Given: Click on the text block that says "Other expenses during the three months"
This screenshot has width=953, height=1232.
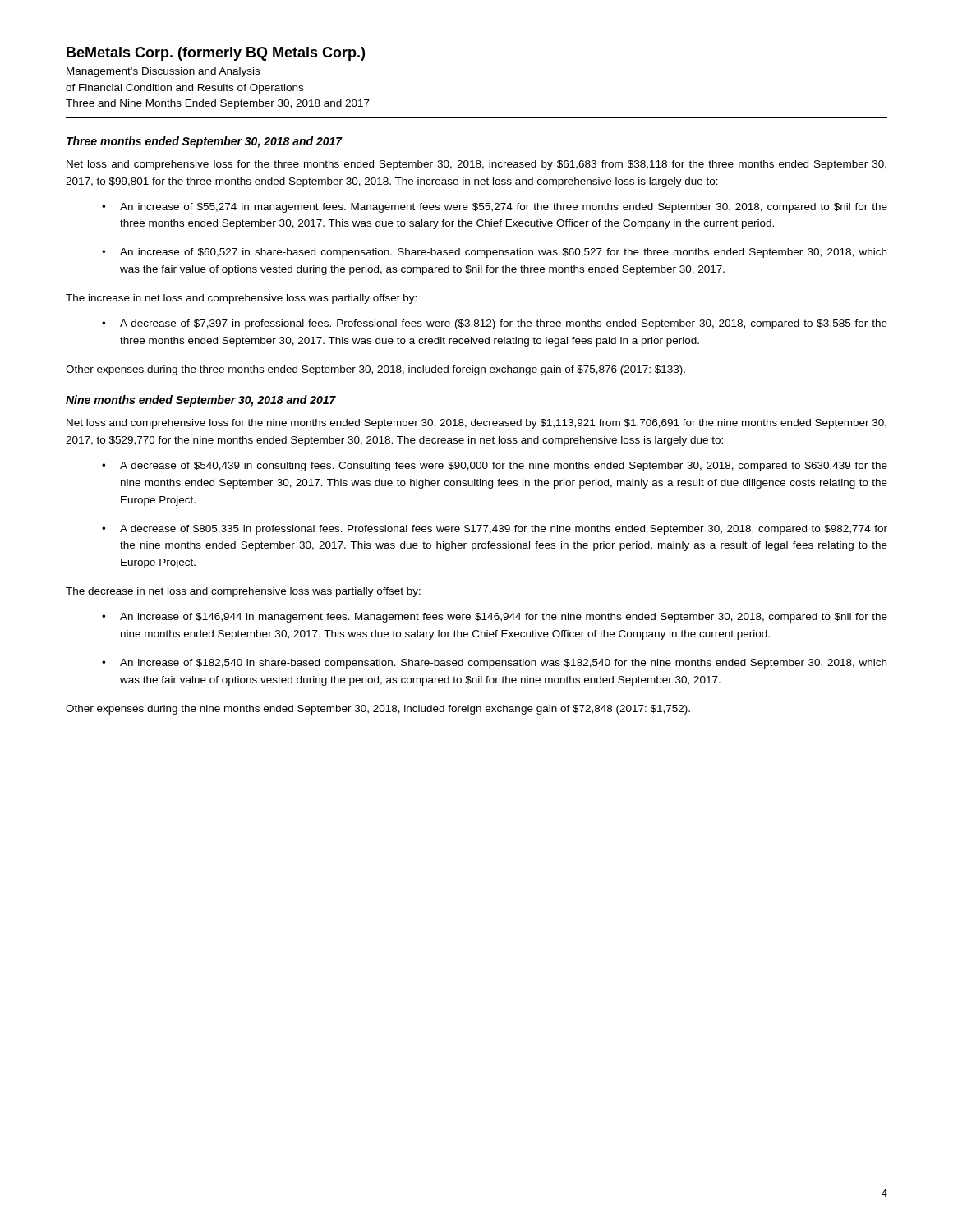Looking at the screenshot, I should pos(376,369).
